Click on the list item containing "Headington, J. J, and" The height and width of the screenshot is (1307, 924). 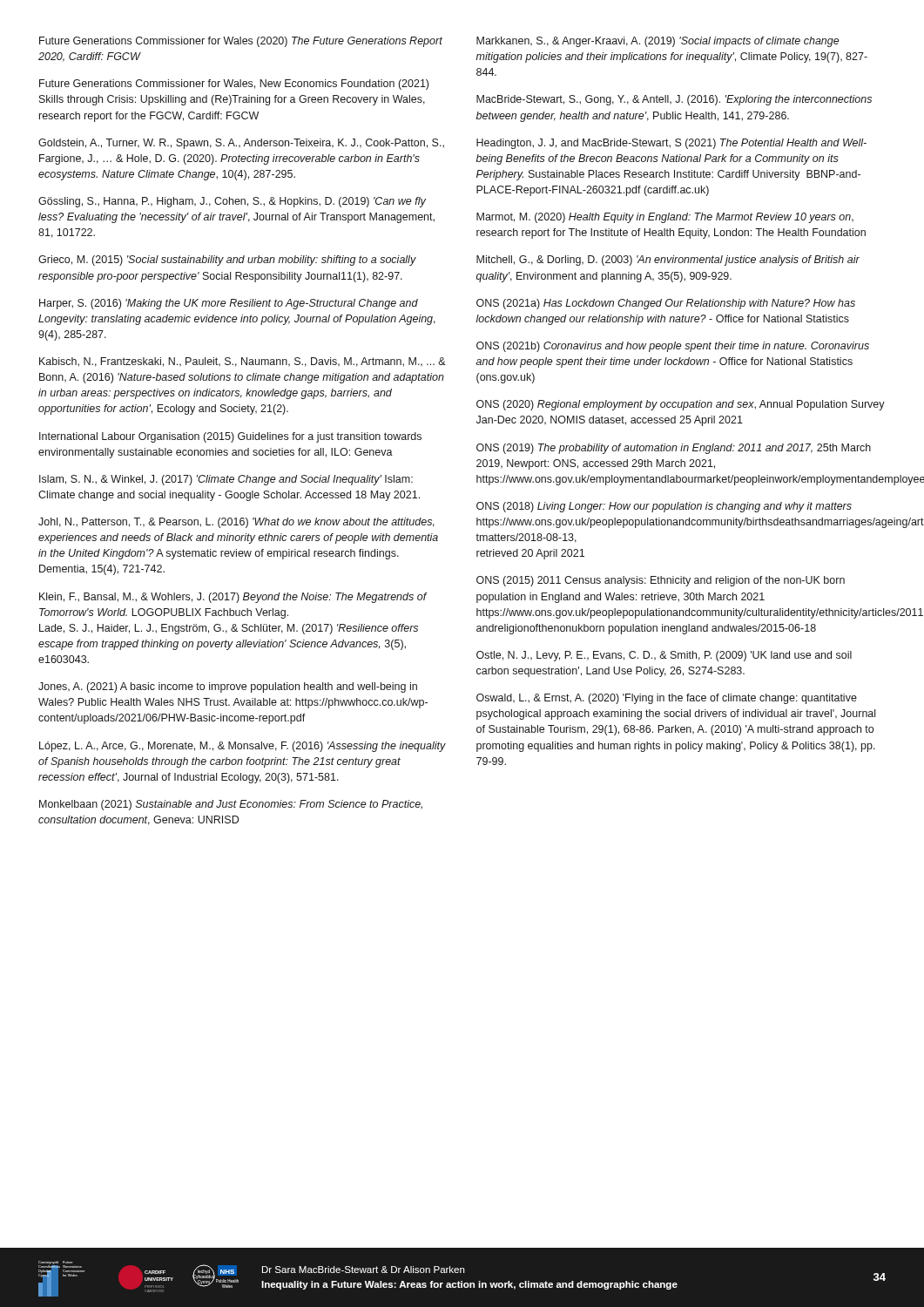671,166
